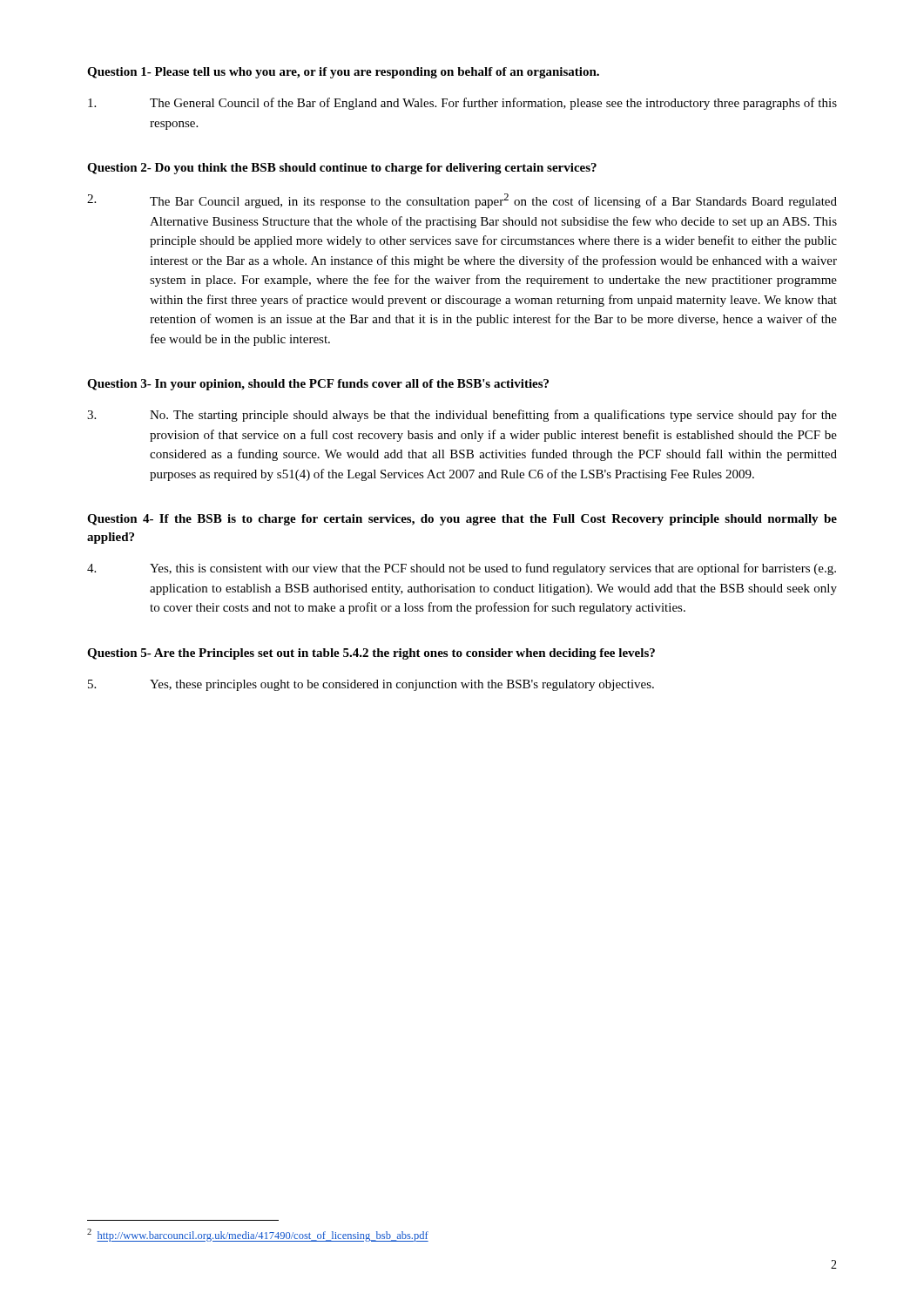Select the text block starting "The General Council of the Bar of England"

(462, 113)
